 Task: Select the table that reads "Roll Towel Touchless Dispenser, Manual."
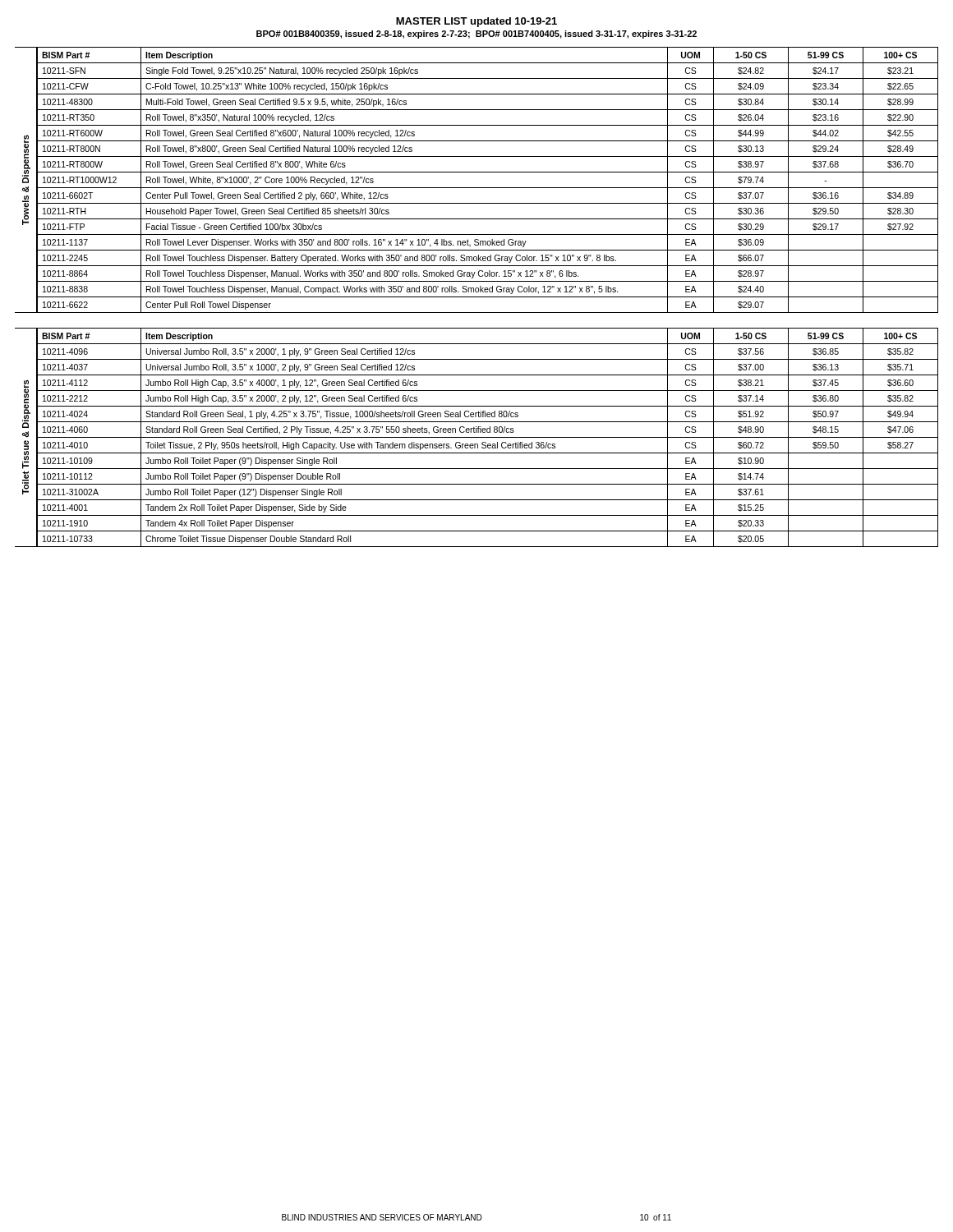[x=476, y=180]
